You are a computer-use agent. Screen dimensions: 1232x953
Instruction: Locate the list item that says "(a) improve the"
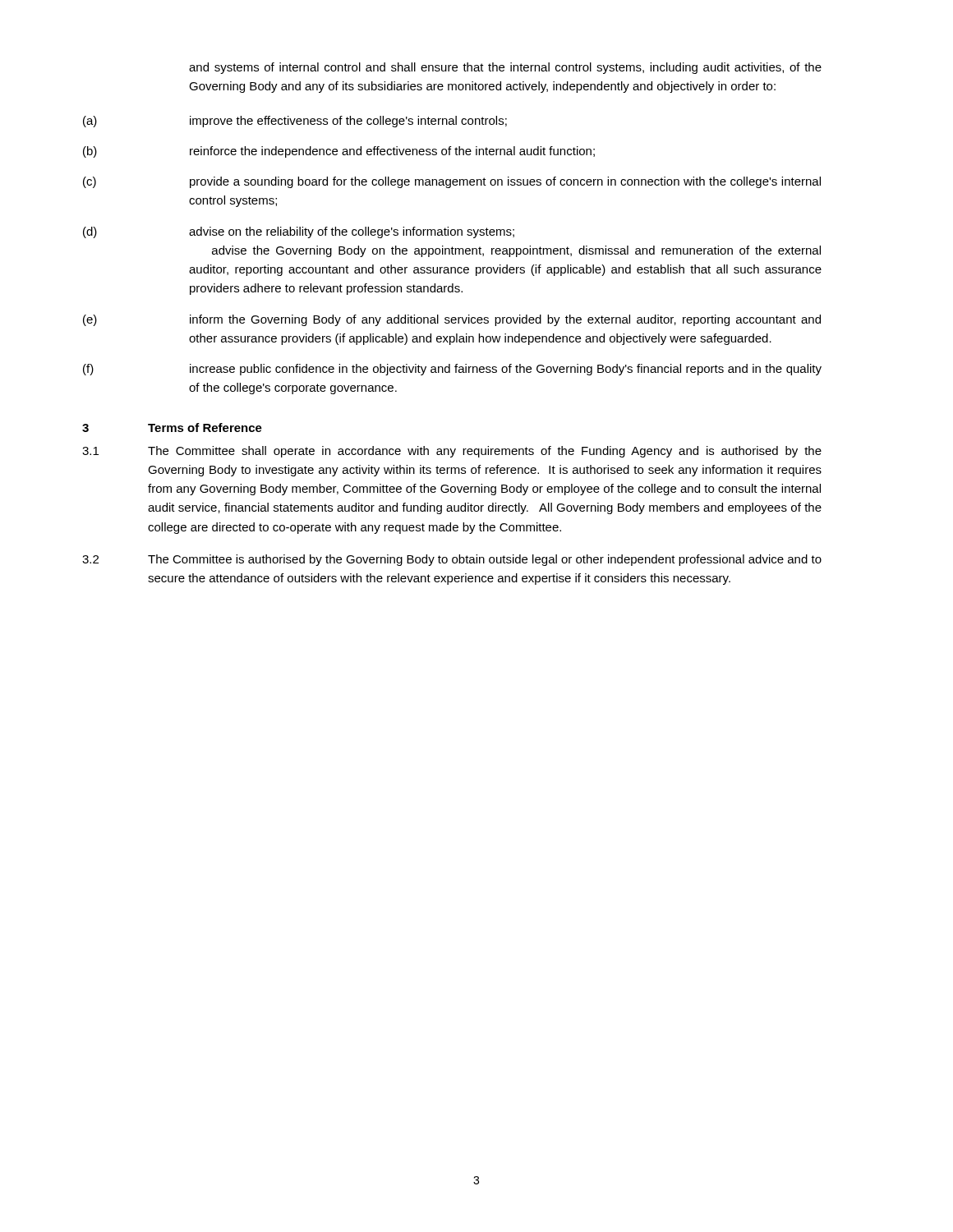tap(452, 120)
